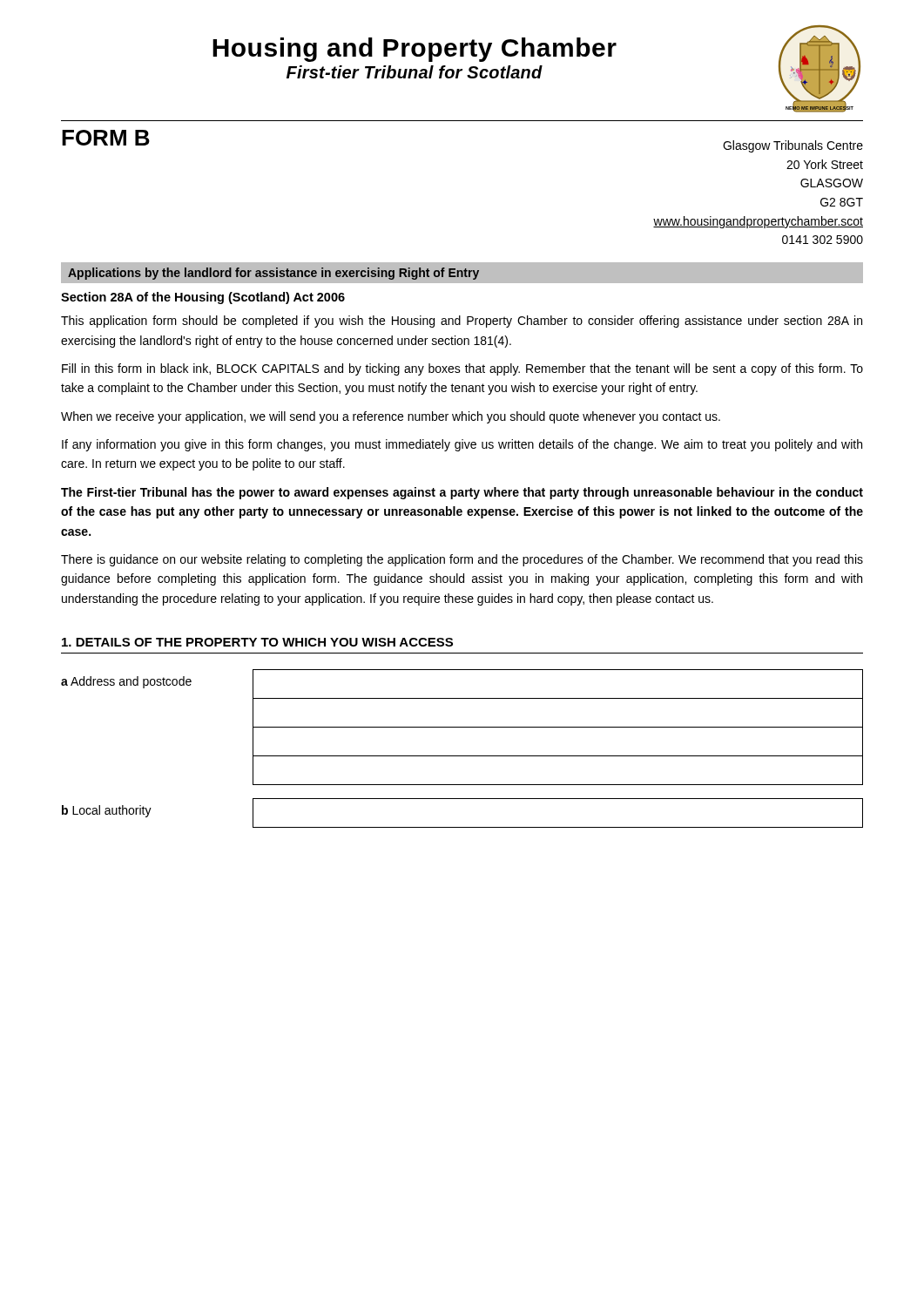
Task: Point to the passage starting "Section 28A of the Housing"
Action: (x=203, y=297)
